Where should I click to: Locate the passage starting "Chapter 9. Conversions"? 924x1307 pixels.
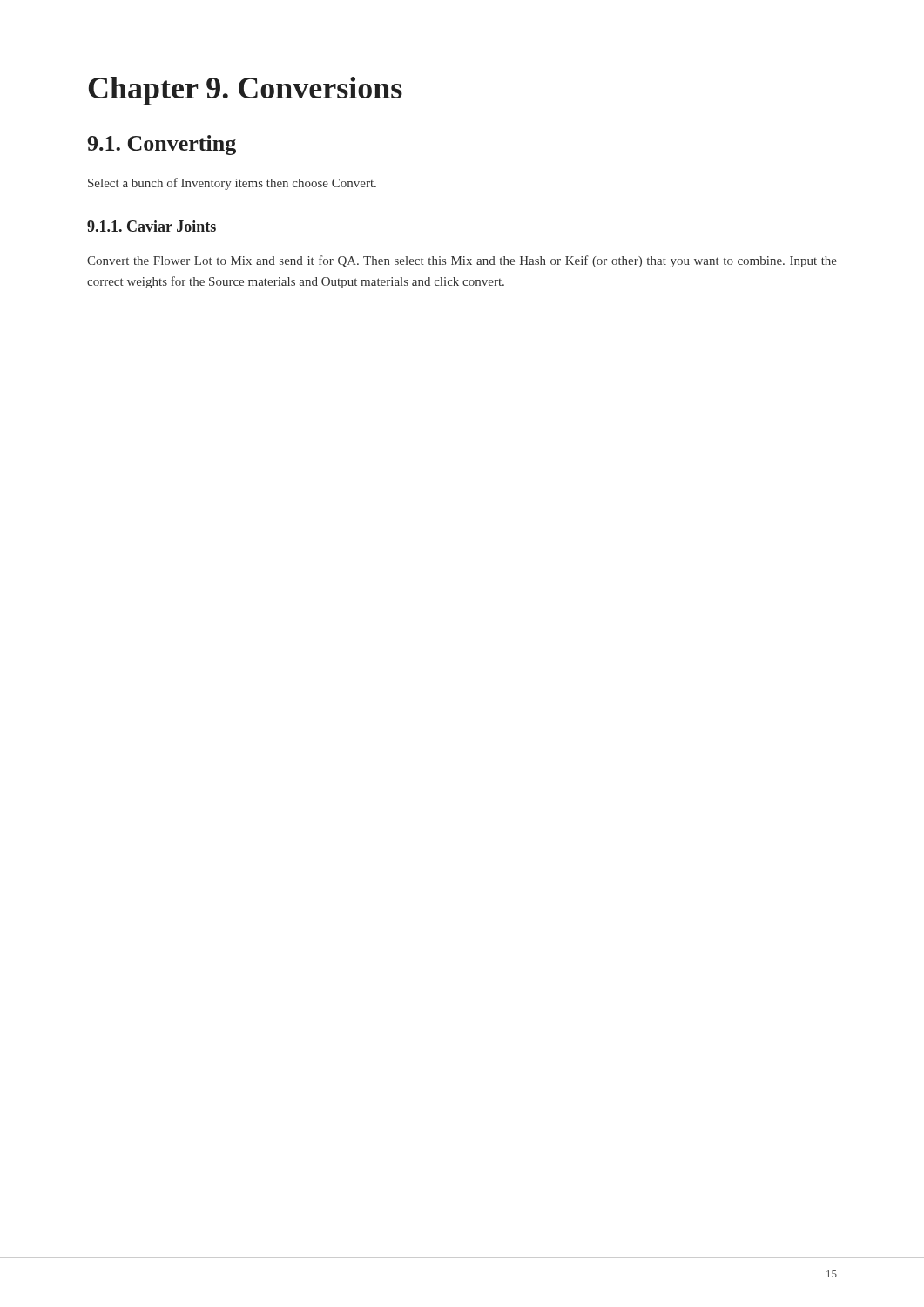coord(245,88)
